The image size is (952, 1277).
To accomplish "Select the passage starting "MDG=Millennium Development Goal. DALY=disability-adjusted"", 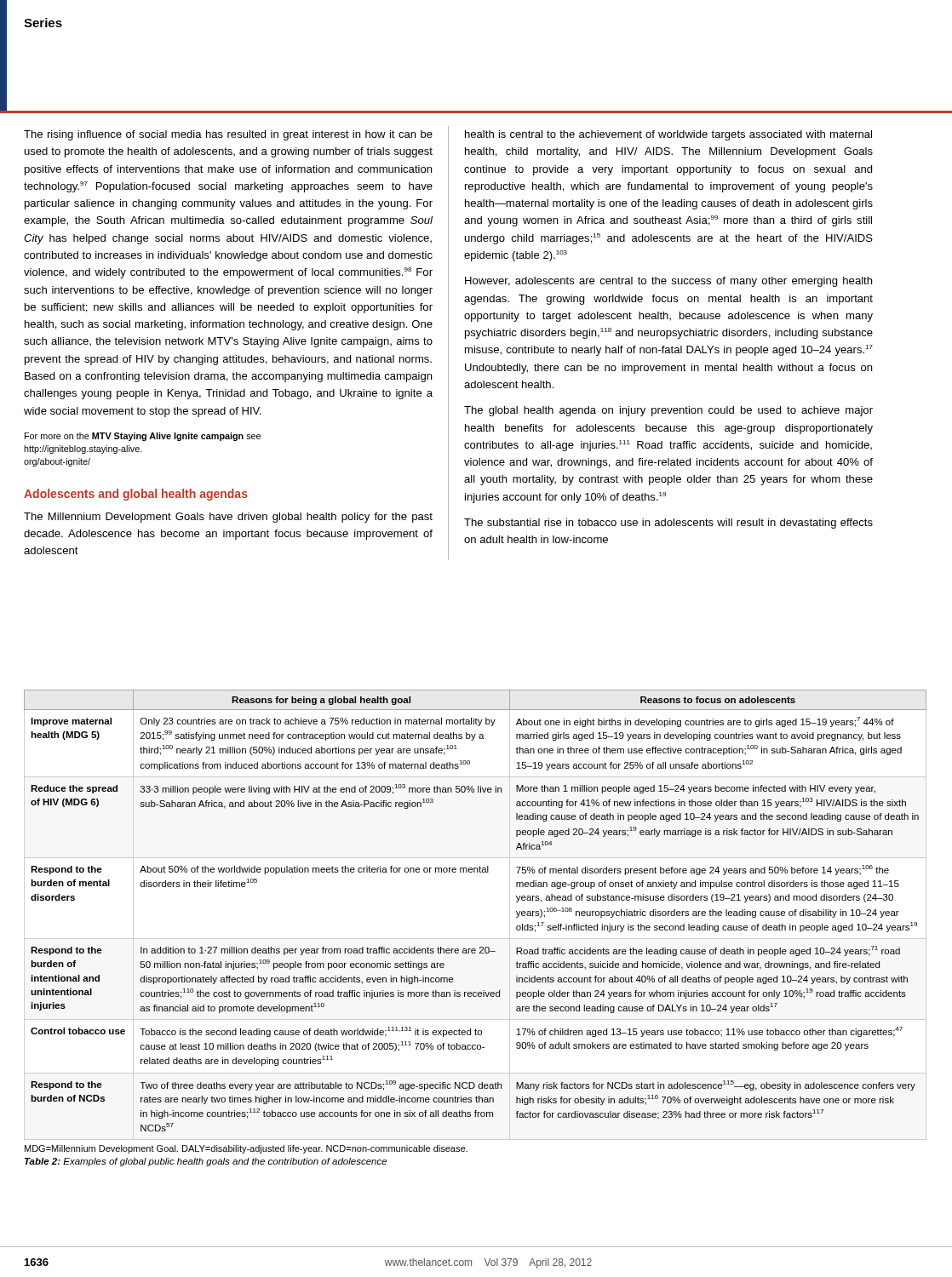I will click(x=246, y=1149).
